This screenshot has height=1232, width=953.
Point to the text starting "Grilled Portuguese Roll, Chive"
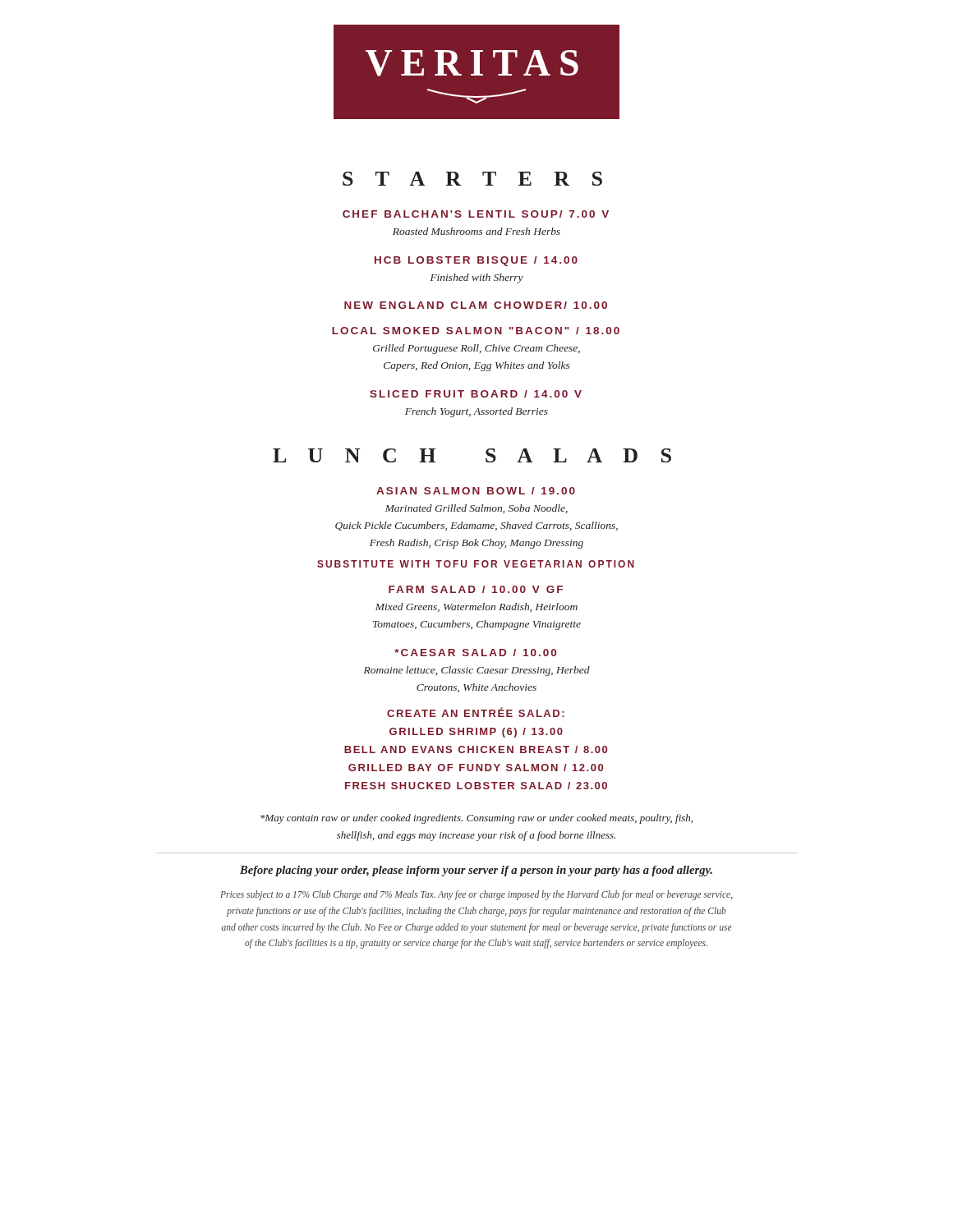pyautogui.click(x=476, y=358)
